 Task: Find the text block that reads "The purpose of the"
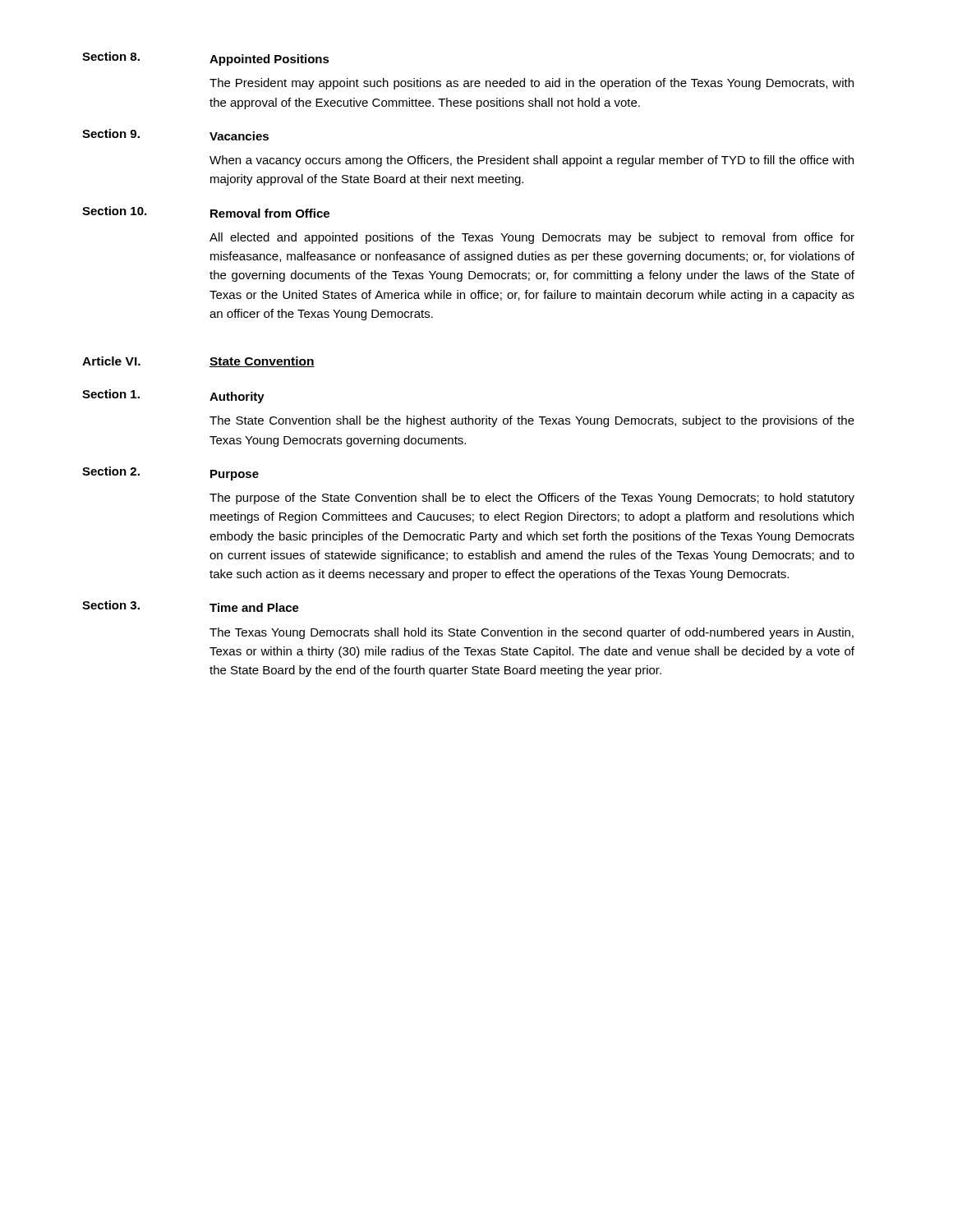point(532,535)
